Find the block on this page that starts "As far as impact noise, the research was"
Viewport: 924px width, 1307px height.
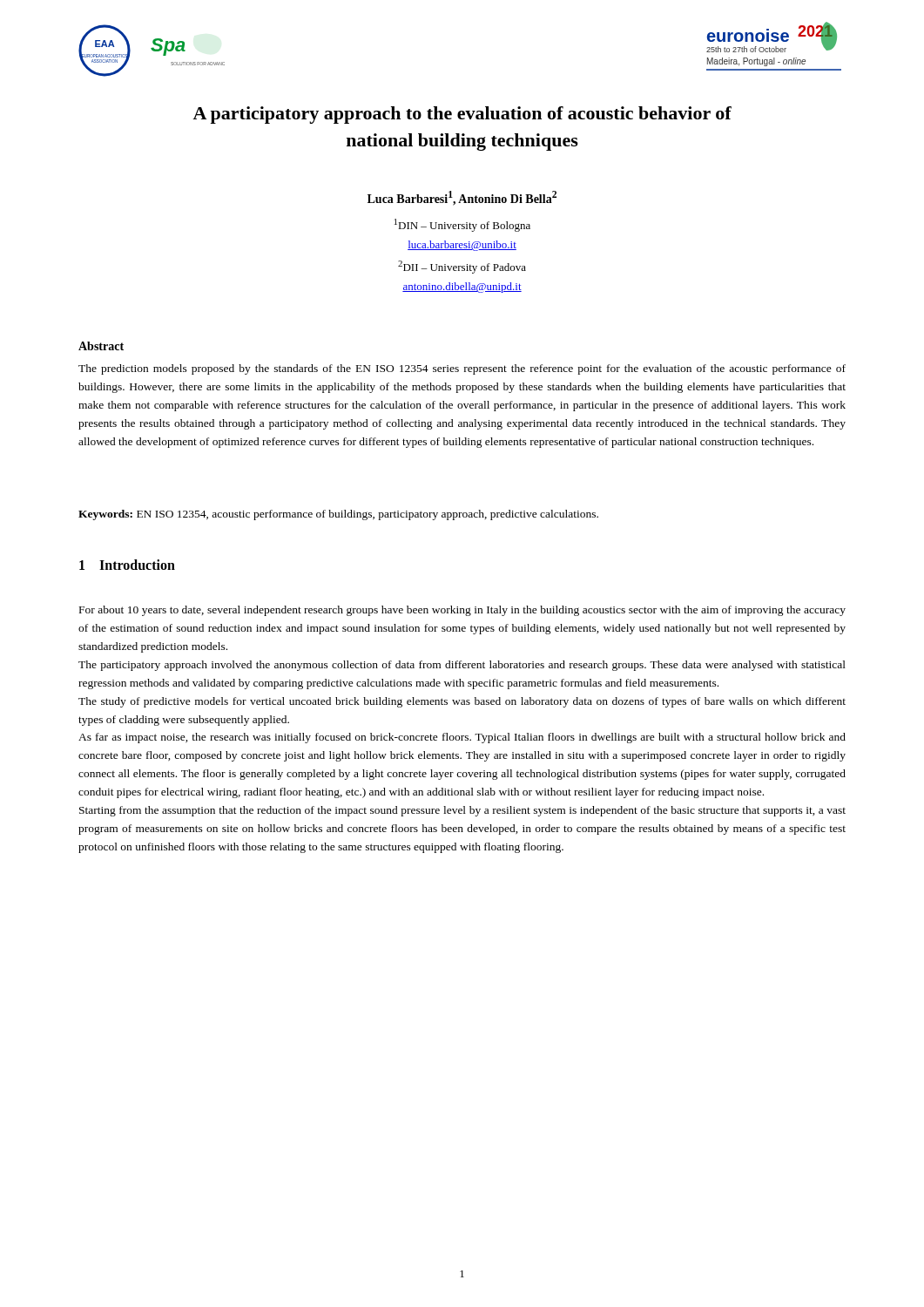(462, 764)
